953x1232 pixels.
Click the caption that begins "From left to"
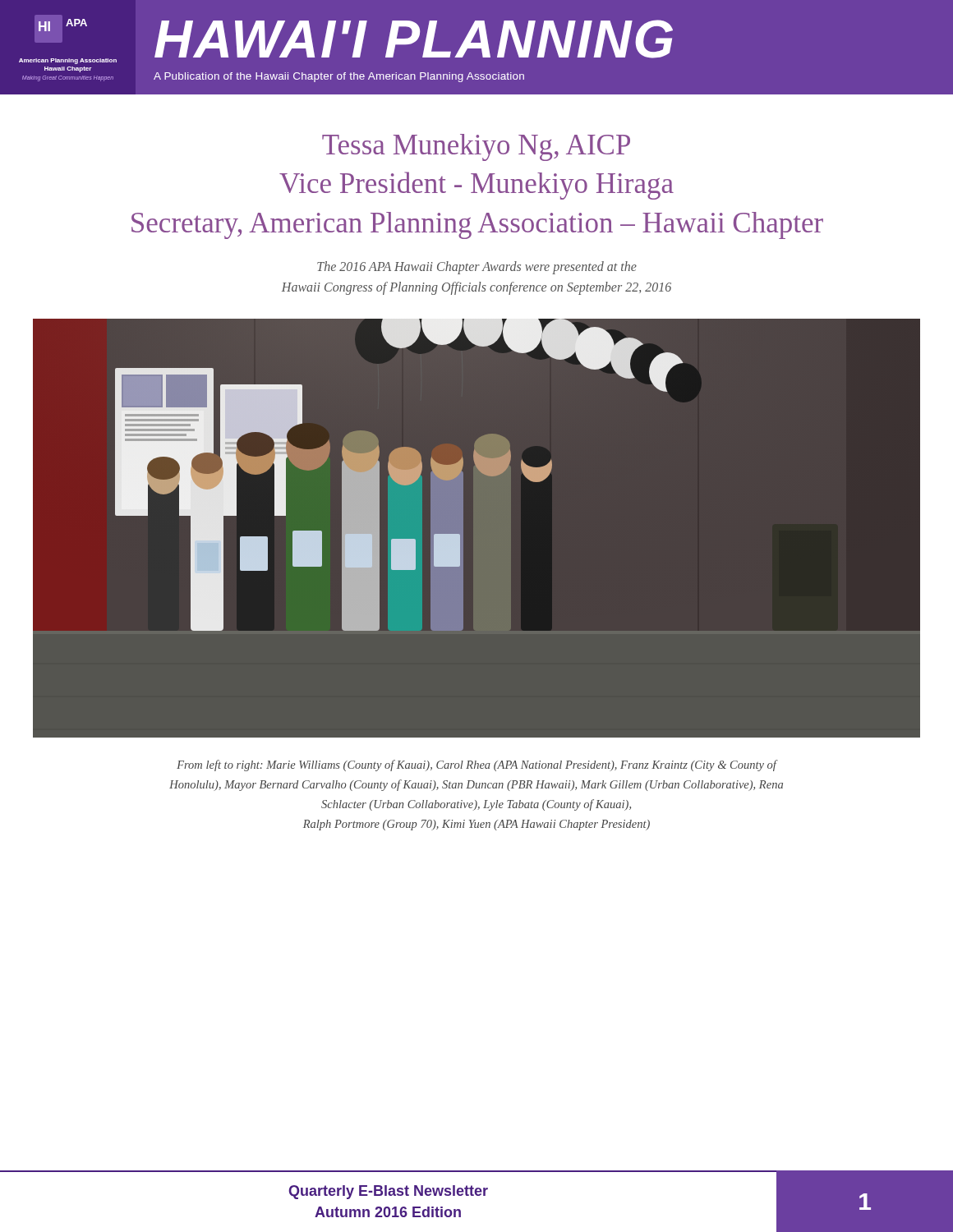pos(476,794)
